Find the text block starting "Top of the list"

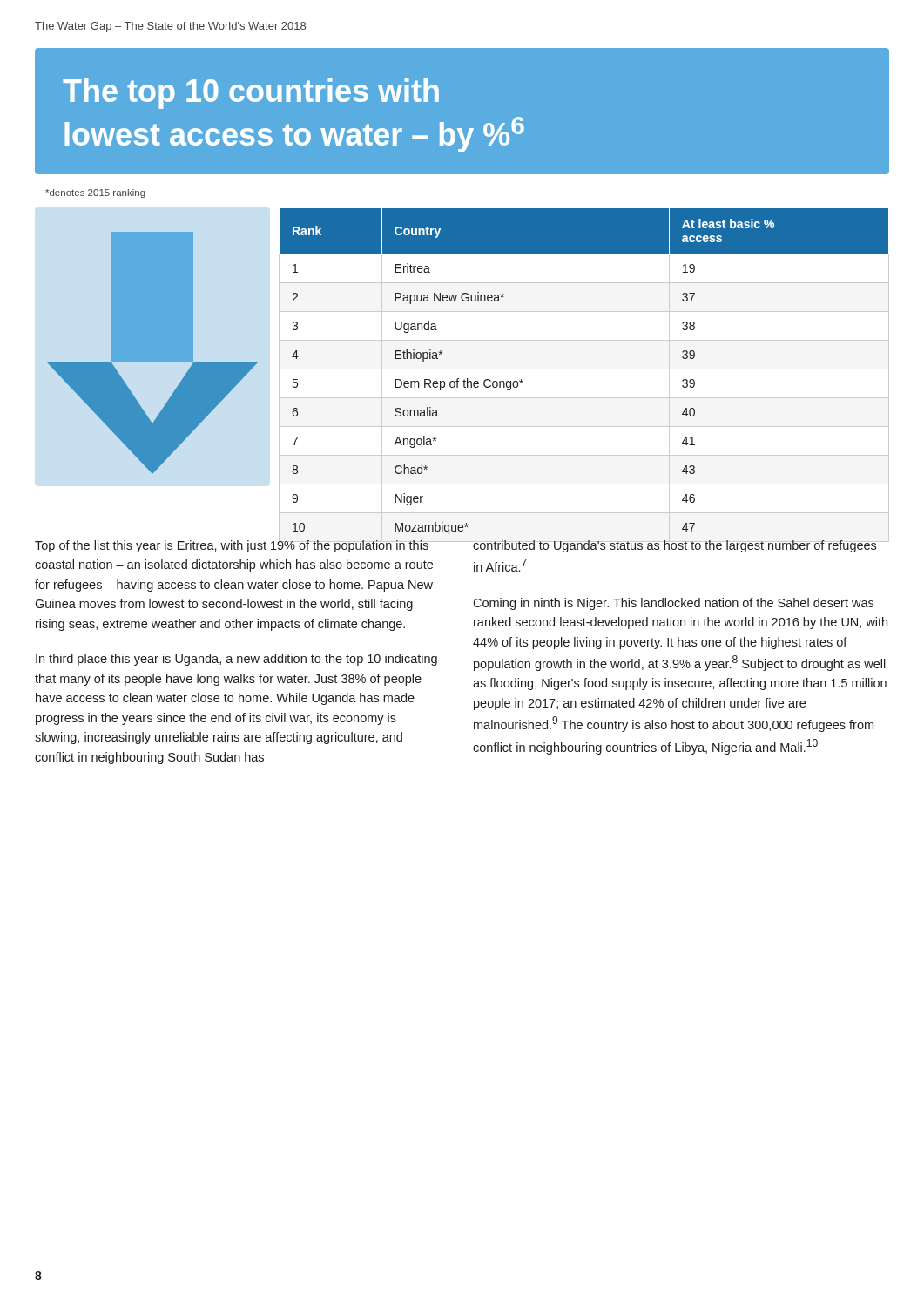[240, 651]
